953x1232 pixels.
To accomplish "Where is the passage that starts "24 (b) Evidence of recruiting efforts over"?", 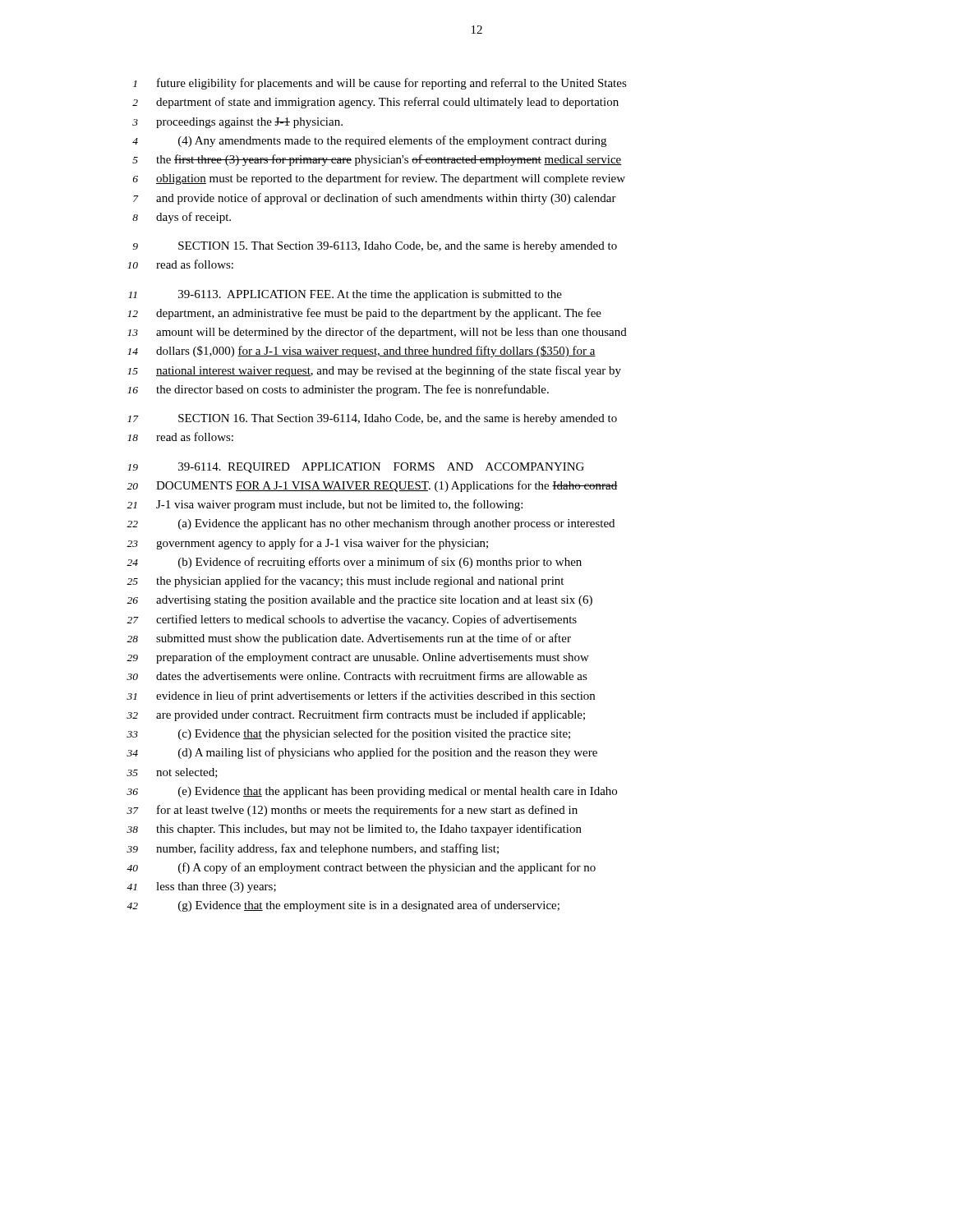I will (x=497, y=638).
